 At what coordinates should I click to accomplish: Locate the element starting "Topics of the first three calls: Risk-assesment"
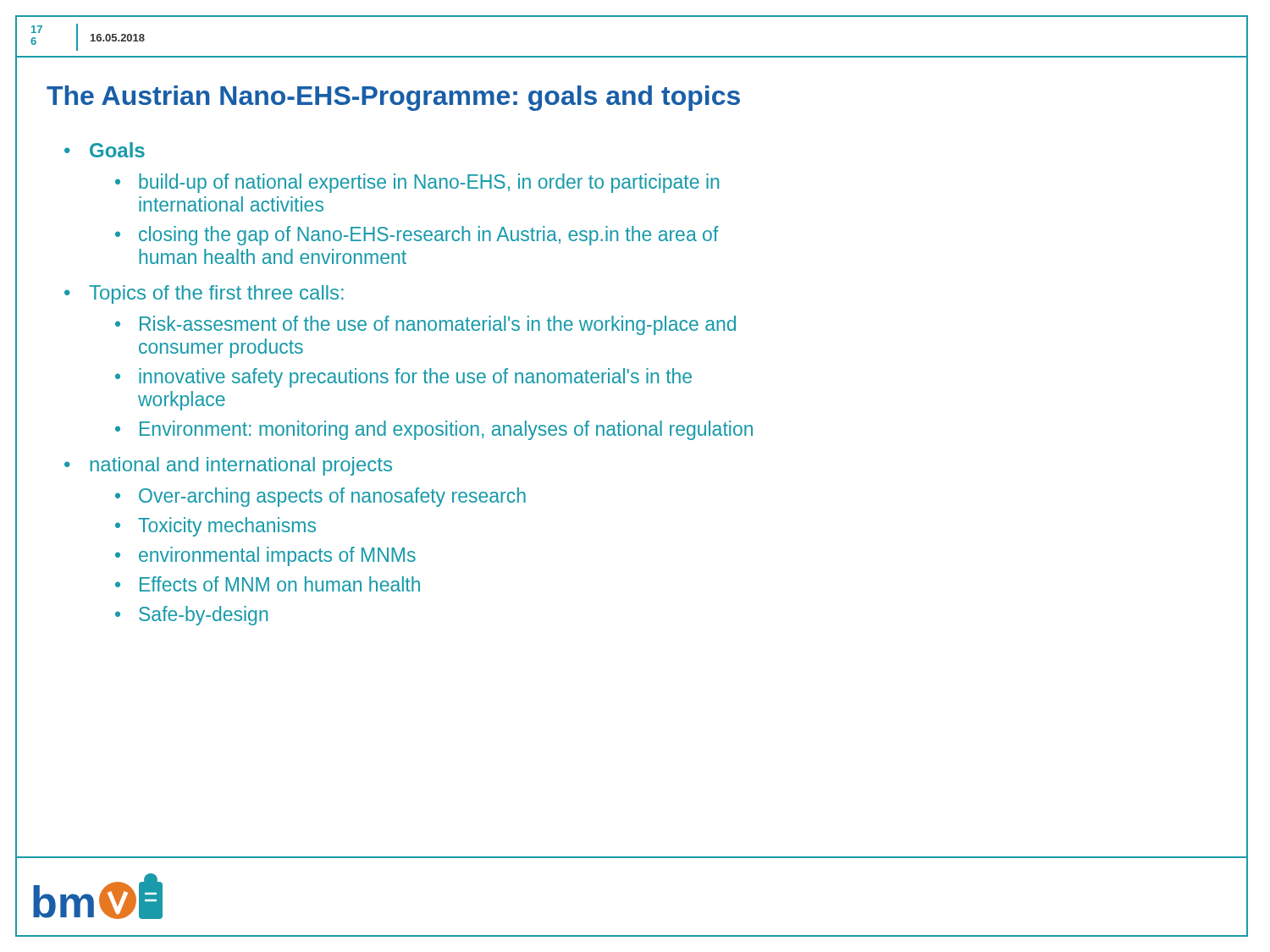(652, 361)
